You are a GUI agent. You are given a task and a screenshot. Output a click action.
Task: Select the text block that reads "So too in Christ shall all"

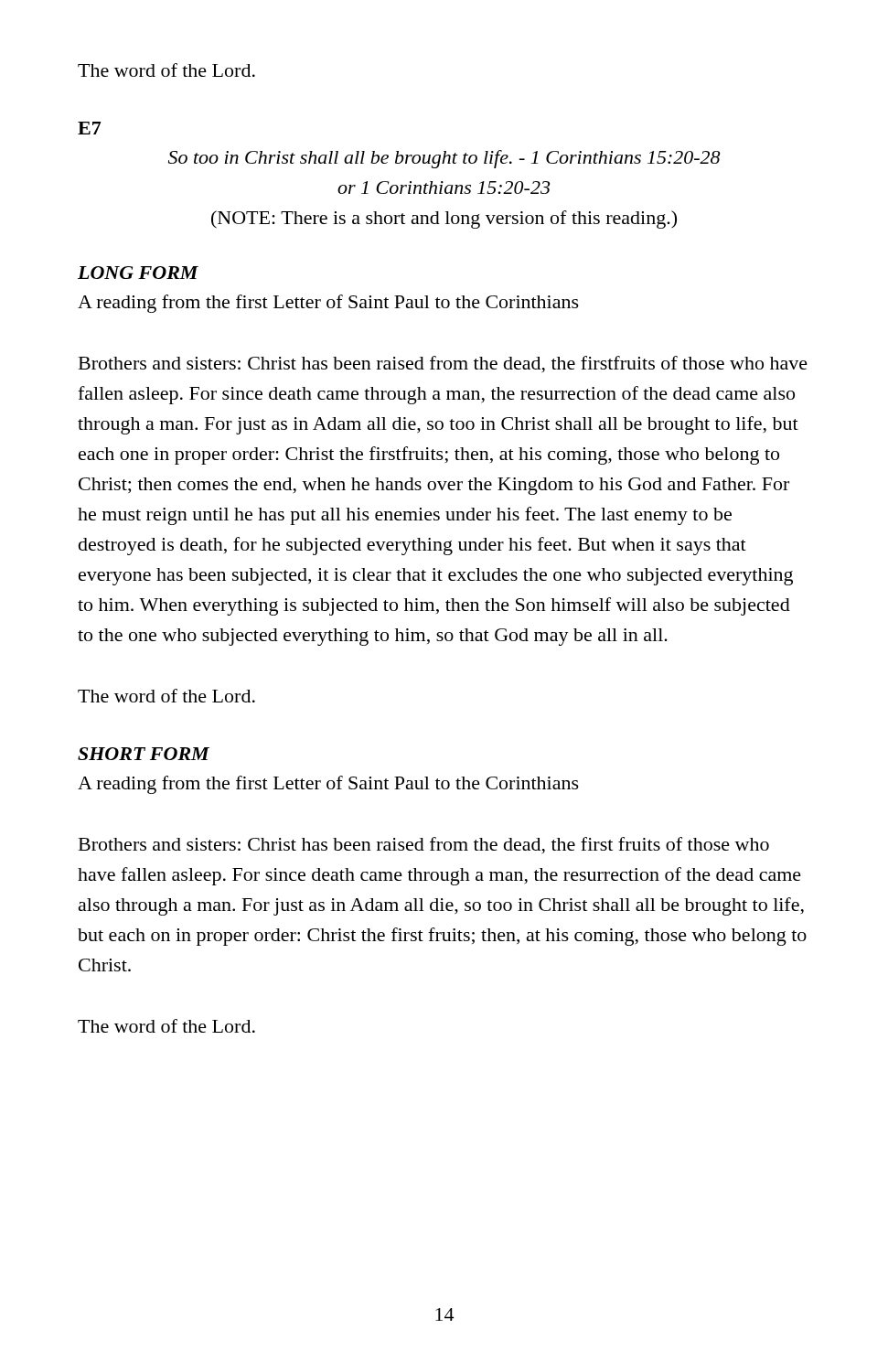pos(444,186)
